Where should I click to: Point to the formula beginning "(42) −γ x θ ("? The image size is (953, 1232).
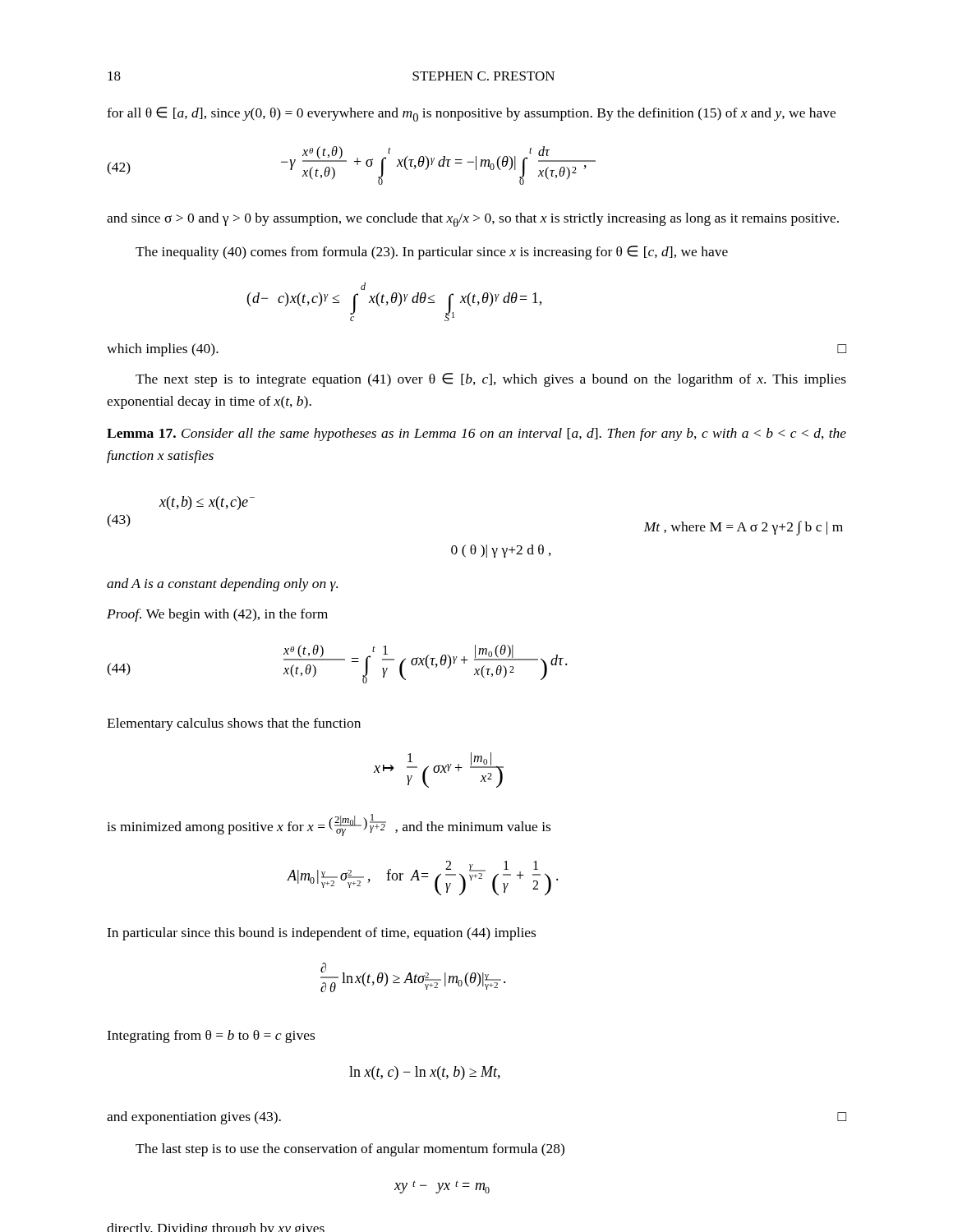(x=476, y=167)
